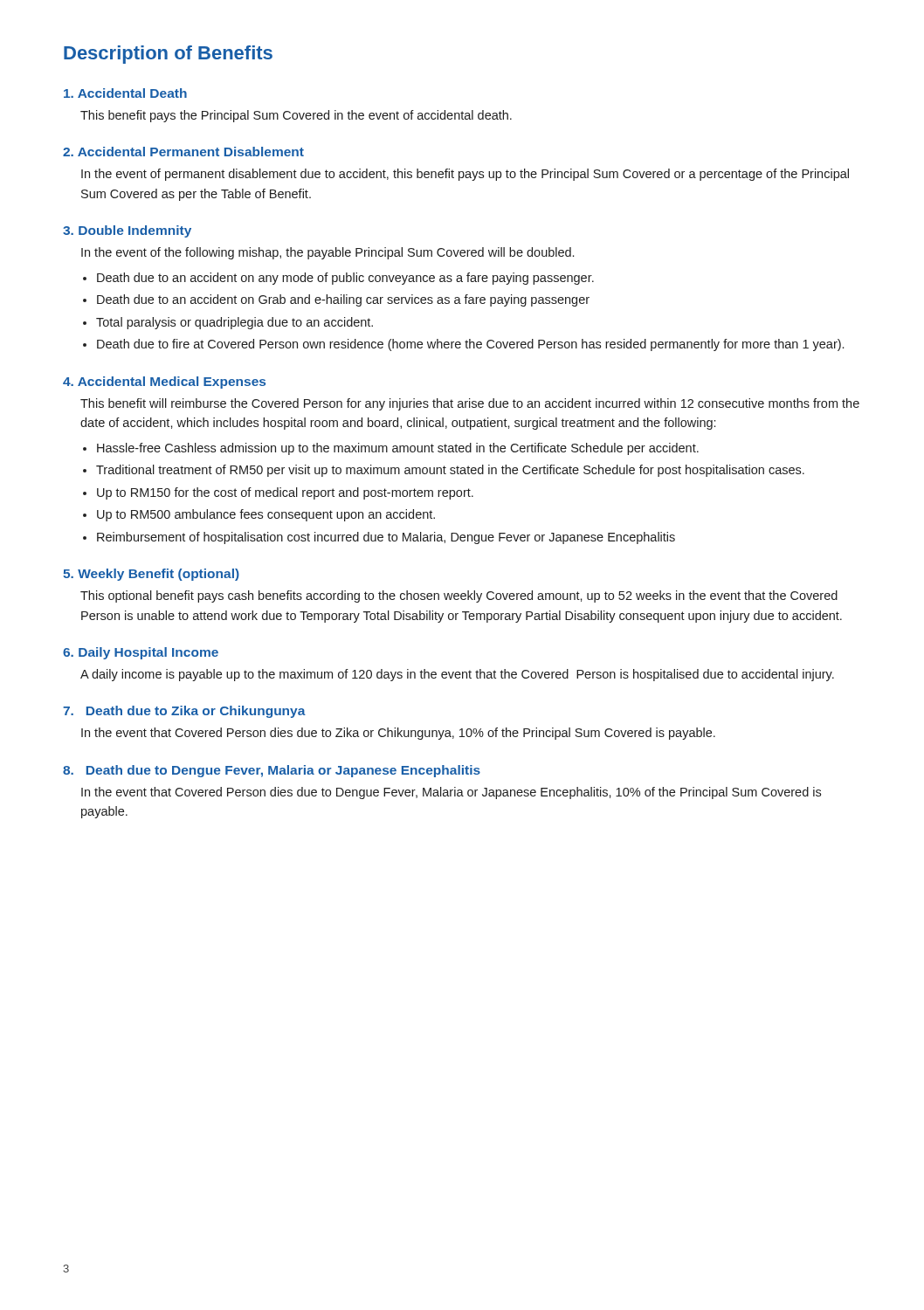Find the passage starting "This benefit pays the Principal Sum"
The height and width of the screenshot is (1310, 924).
296,115
